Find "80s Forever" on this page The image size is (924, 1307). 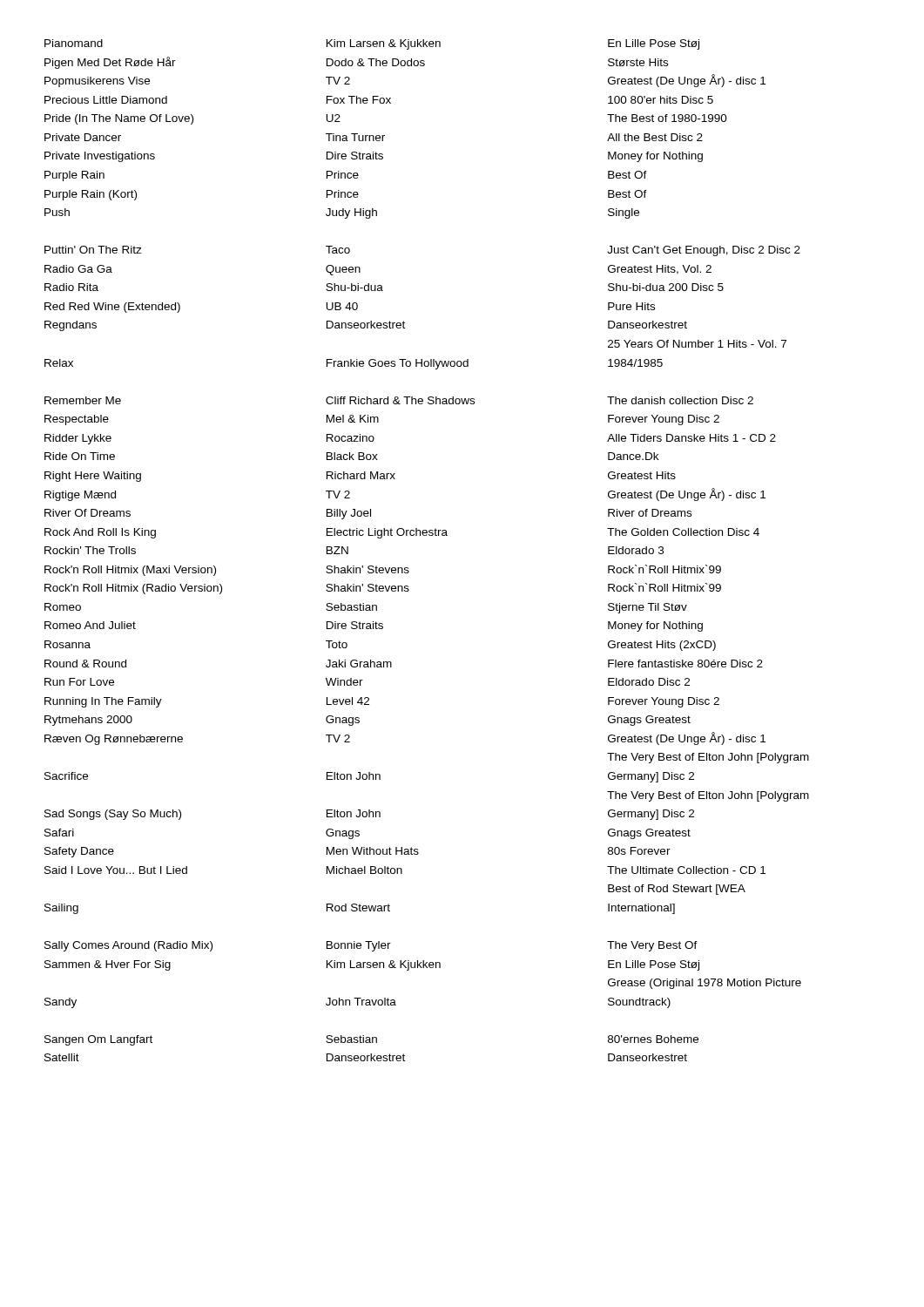point(639,851)
